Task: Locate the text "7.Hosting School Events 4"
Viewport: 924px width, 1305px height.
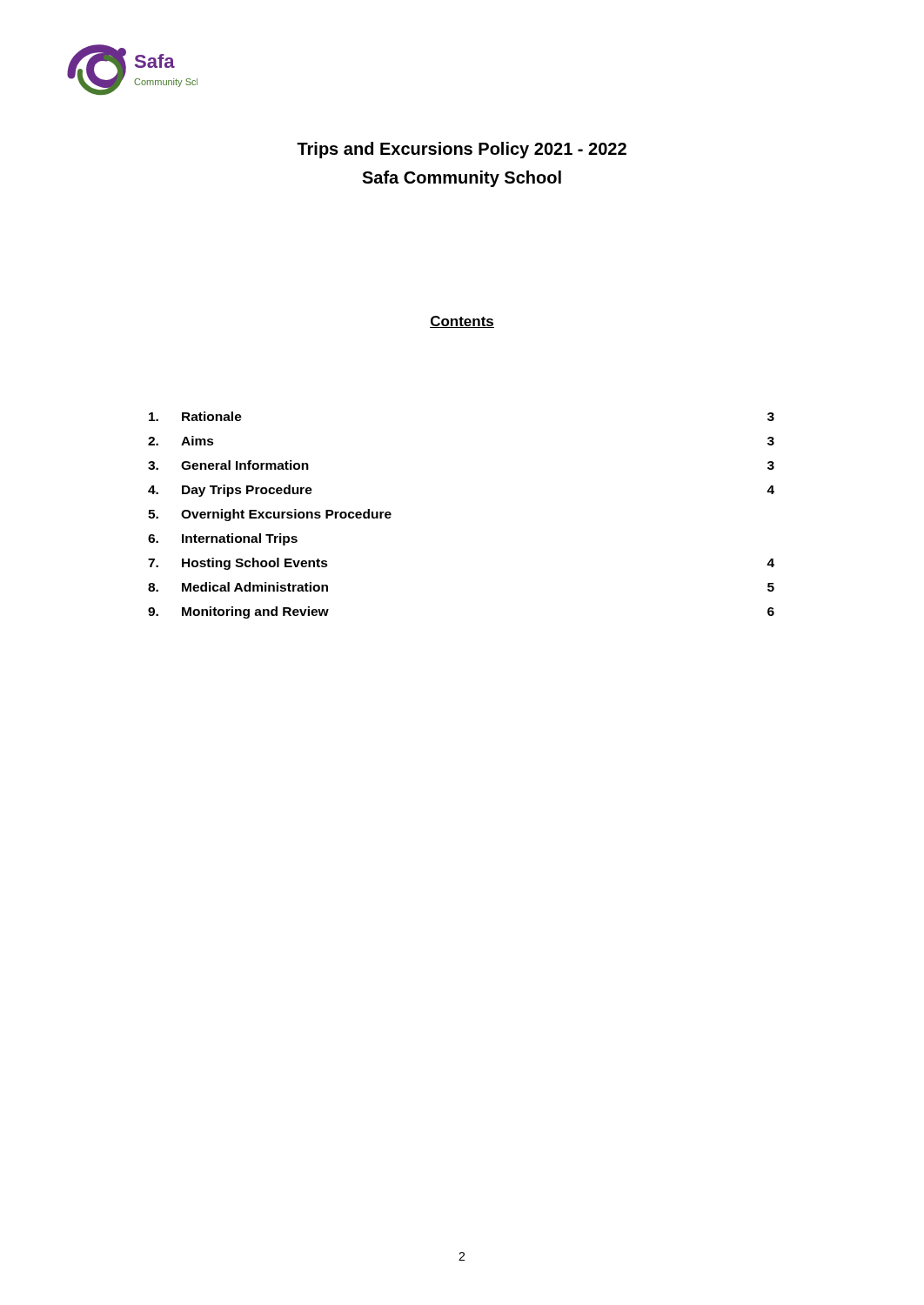Action: [254, 563]
